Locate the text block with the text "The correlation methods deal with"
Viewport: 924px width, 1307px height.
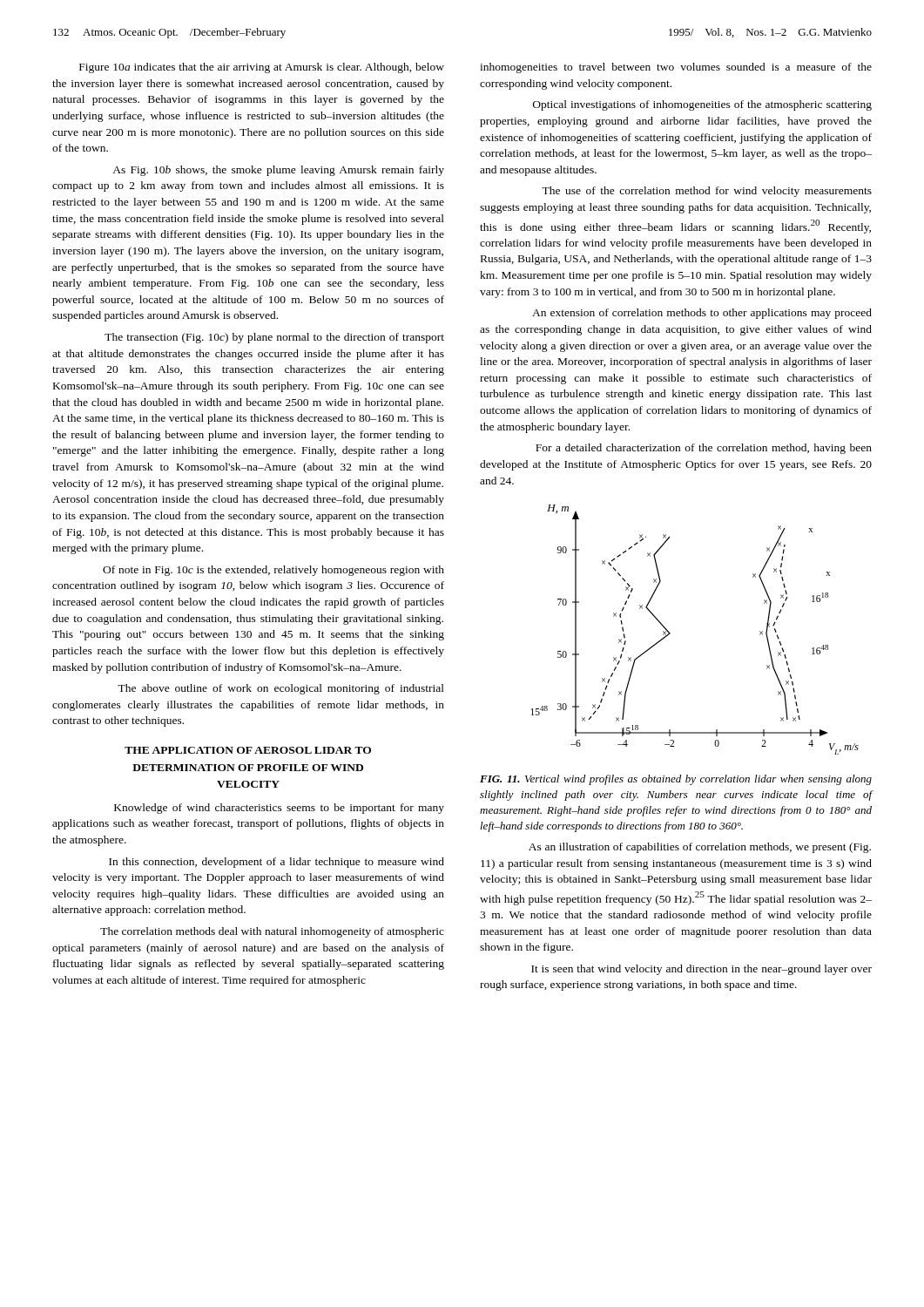[248, 956]
